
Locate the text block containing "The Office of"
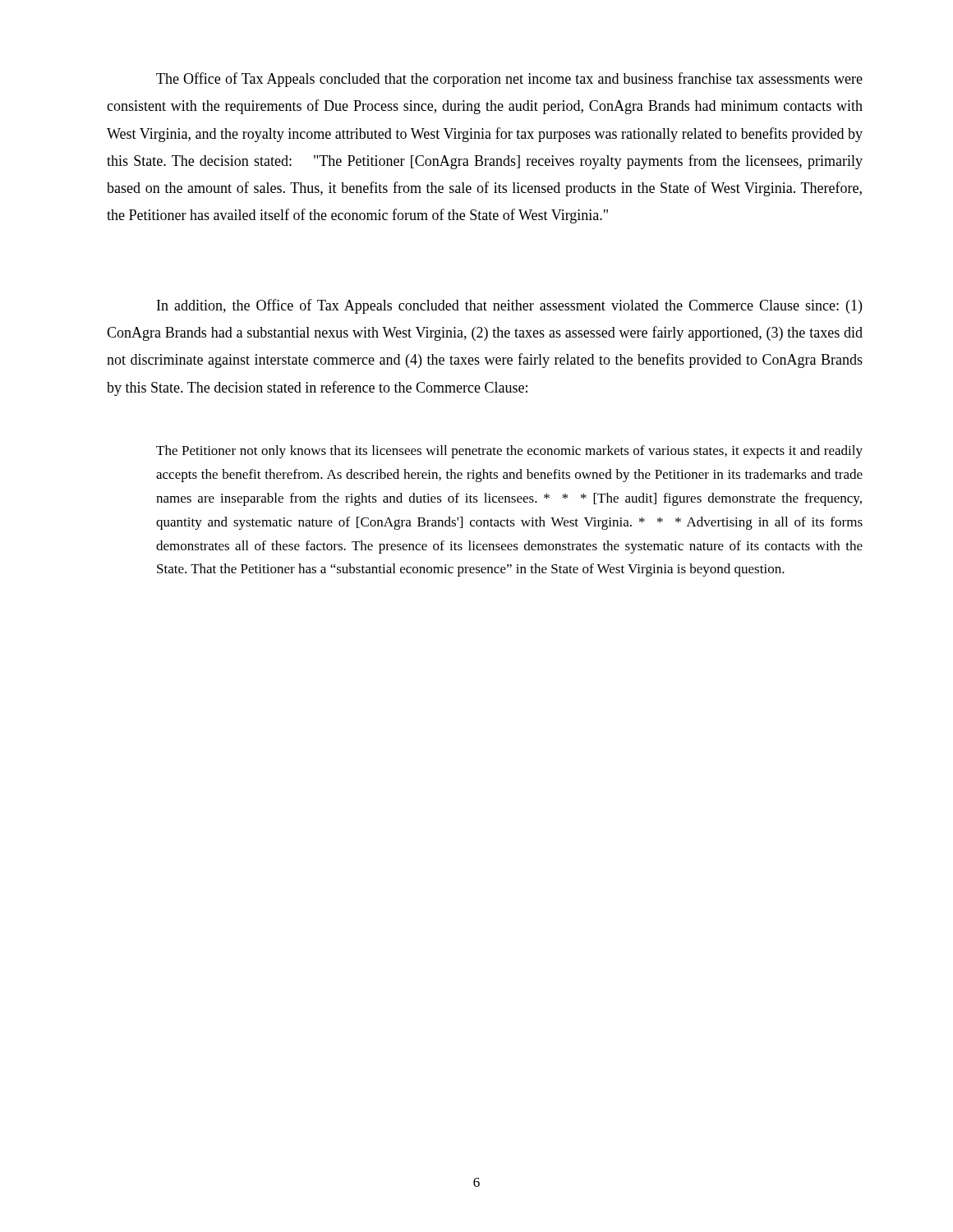coord(485,147)
